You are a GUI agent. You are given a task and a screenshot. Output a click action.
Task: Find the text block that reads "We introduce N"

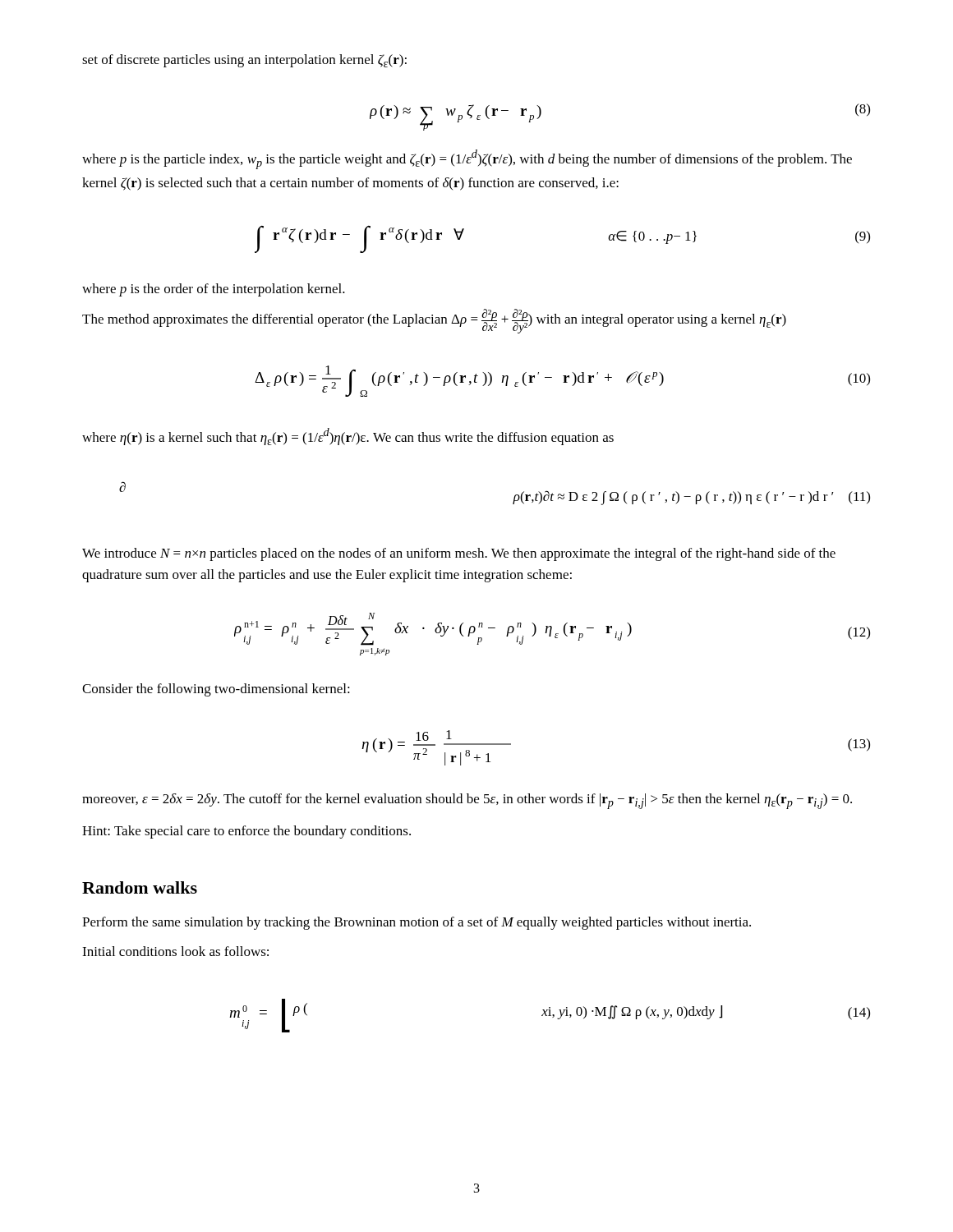[459, 564]
